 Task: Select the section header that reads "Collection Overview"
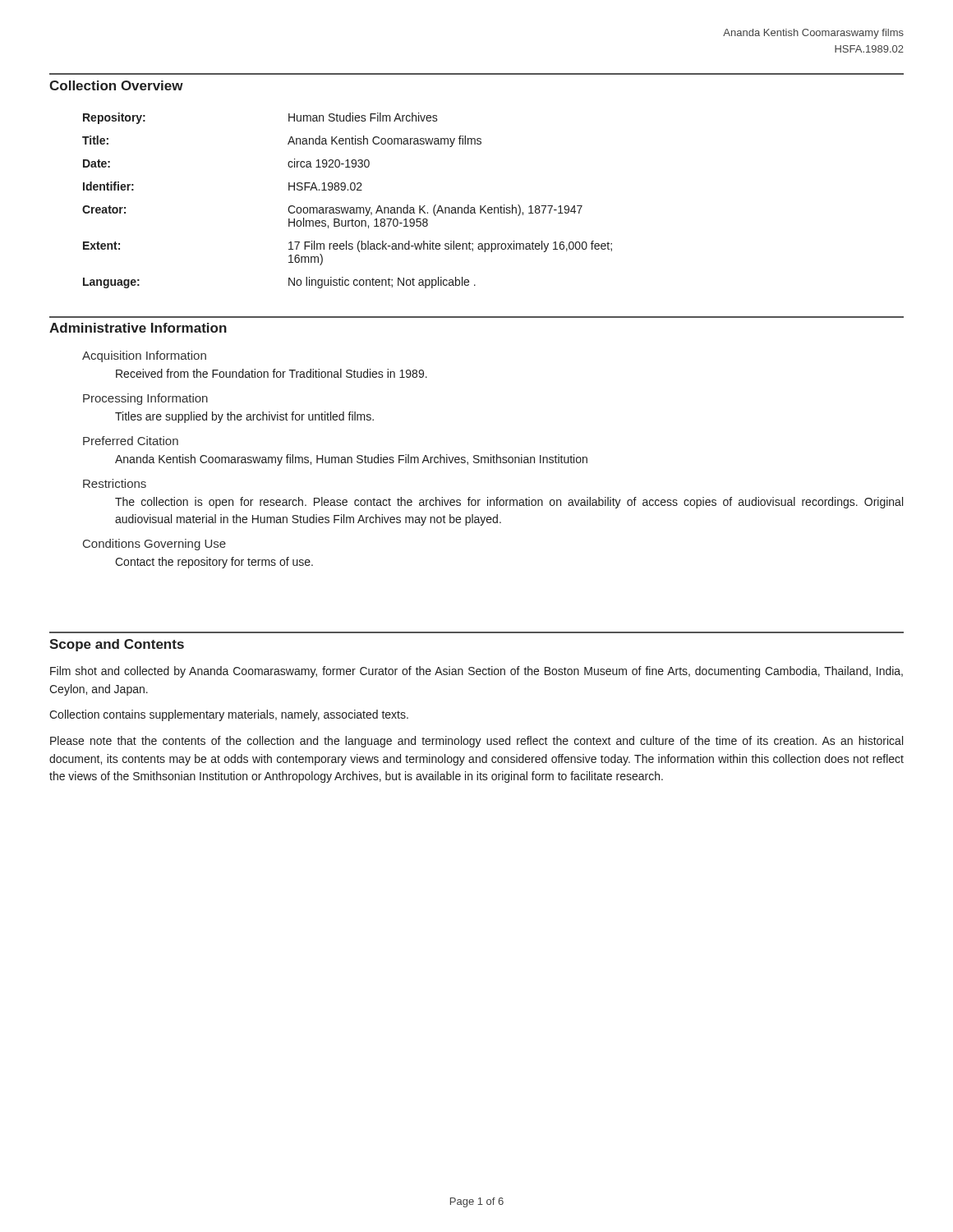click(116, 86)
